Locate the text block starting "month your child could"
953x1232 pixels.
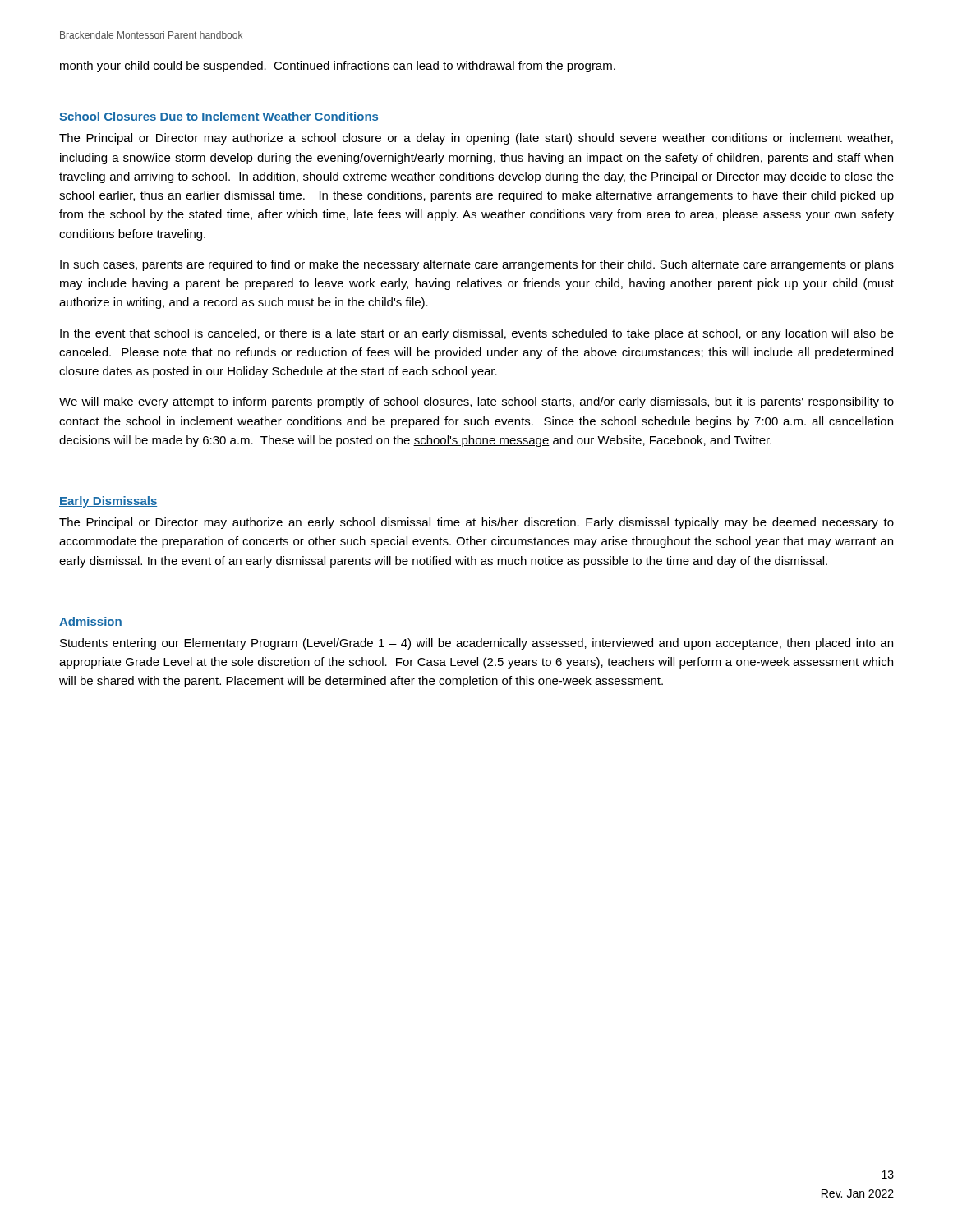tap(338, 65)
